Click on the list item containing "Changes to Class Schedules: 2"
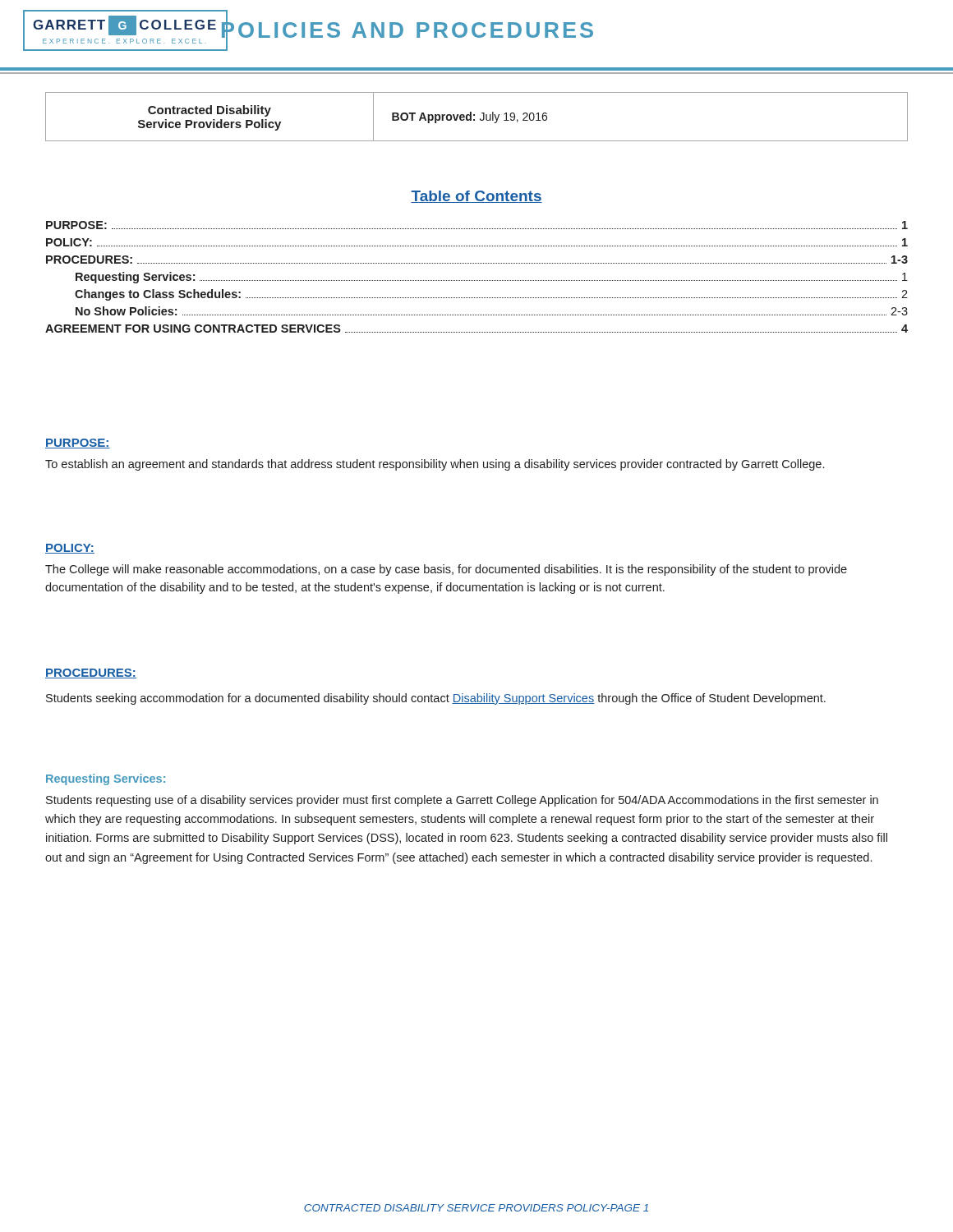 pyautogui.click(x=491, y=294)
